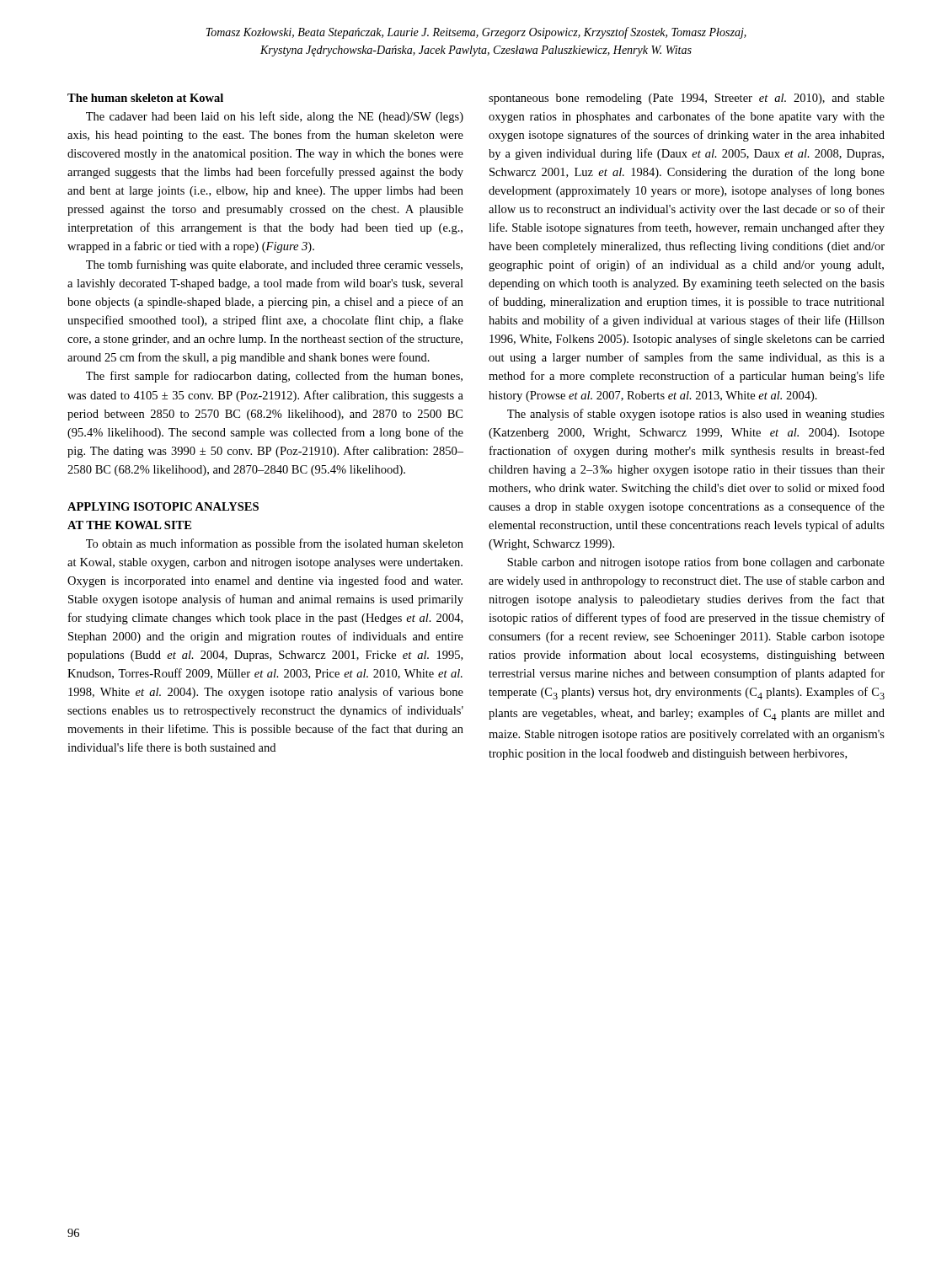Screen dimensions: 1264x952
Task: Select the region starting "The cadaver had been laid on"
Action: point(265,181)
